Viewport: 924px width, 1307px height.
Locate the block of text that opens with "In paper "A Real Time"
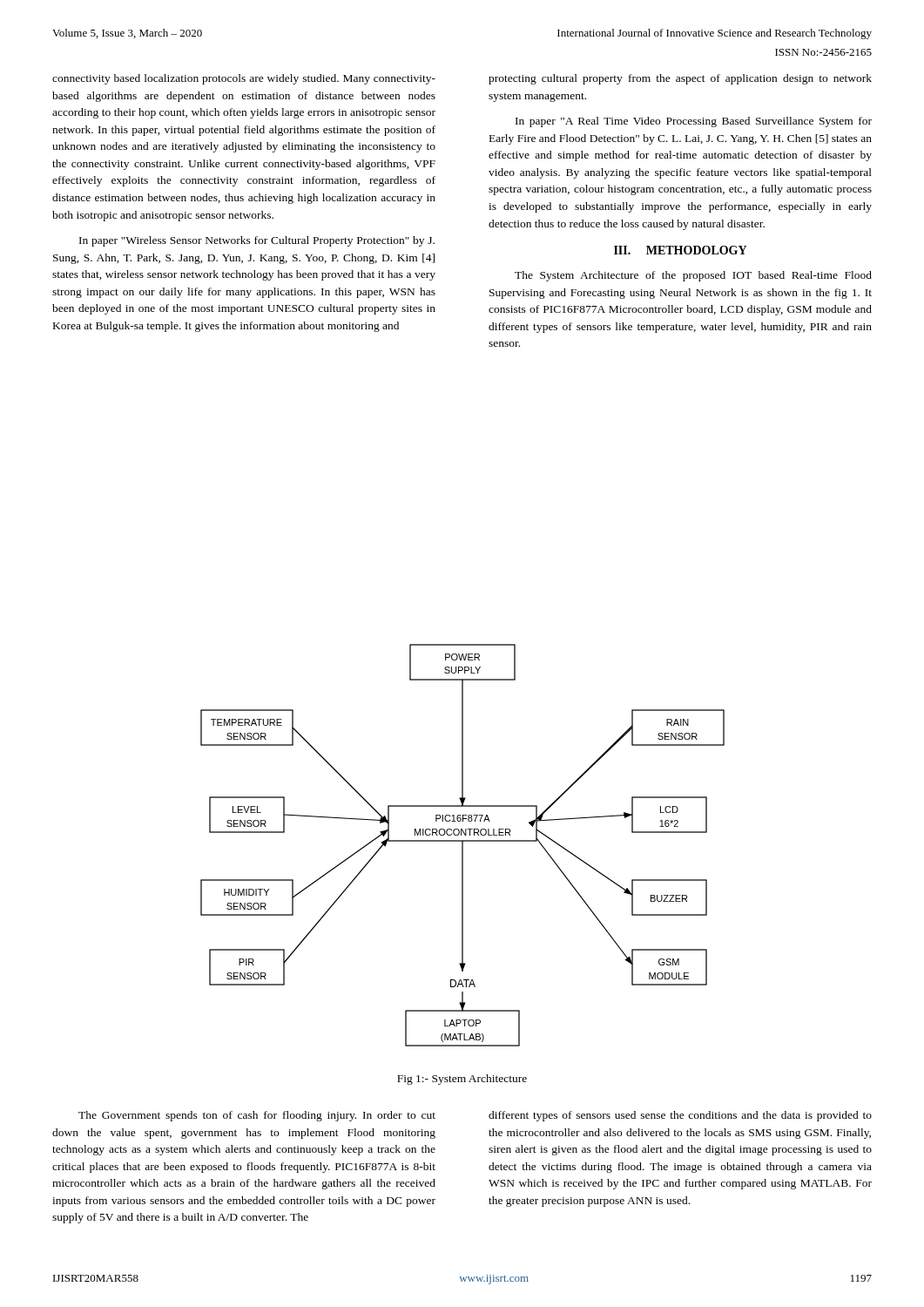click(680, 172)
